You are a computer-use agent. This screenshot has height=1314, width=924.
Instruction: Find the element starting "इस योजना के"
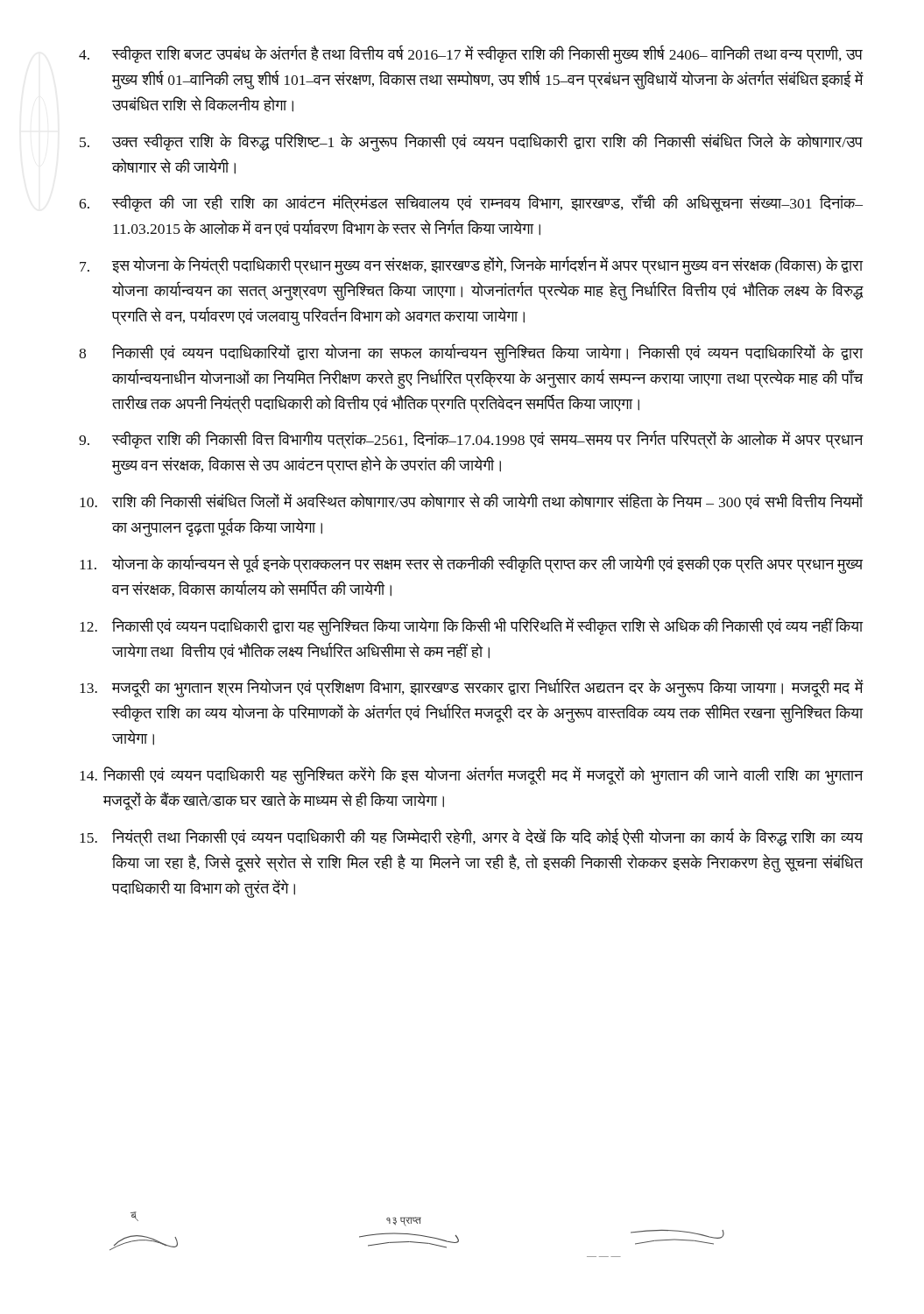(x=471, y=291)
